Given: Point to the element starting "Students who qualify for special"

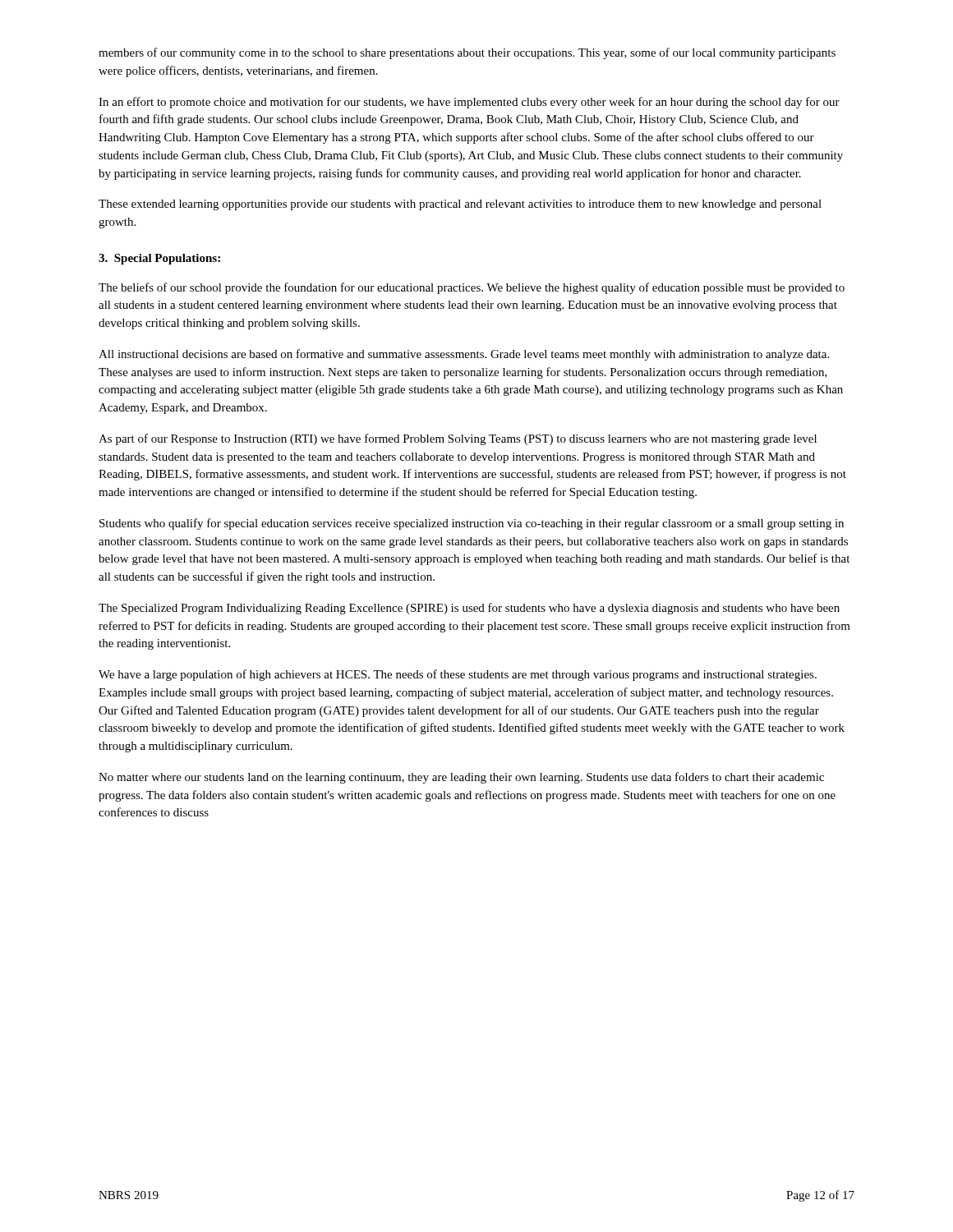Looking at the screenshot, I should click(474, 550).
